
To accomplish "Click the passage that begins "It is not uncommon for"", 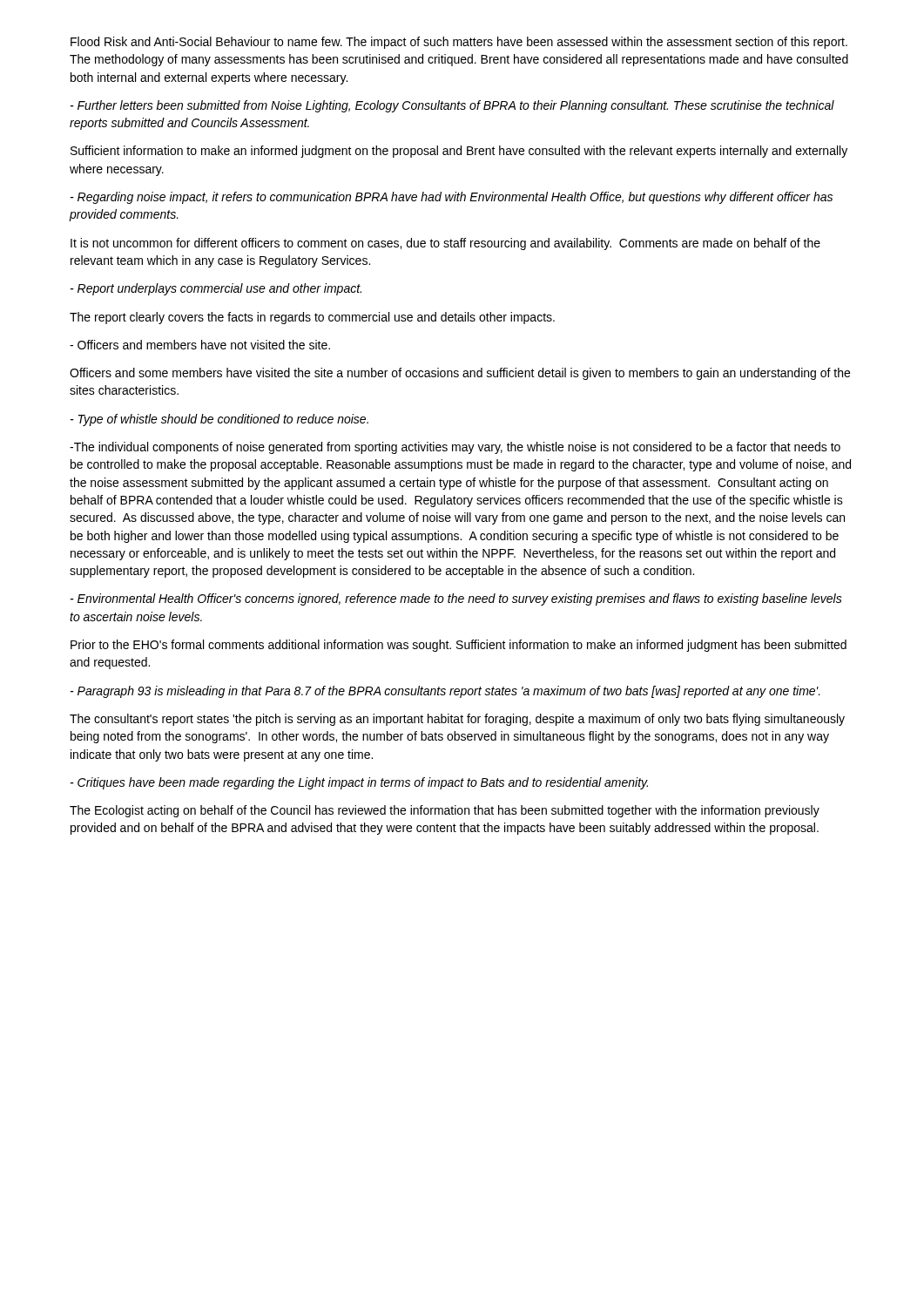I will [445, 252].
